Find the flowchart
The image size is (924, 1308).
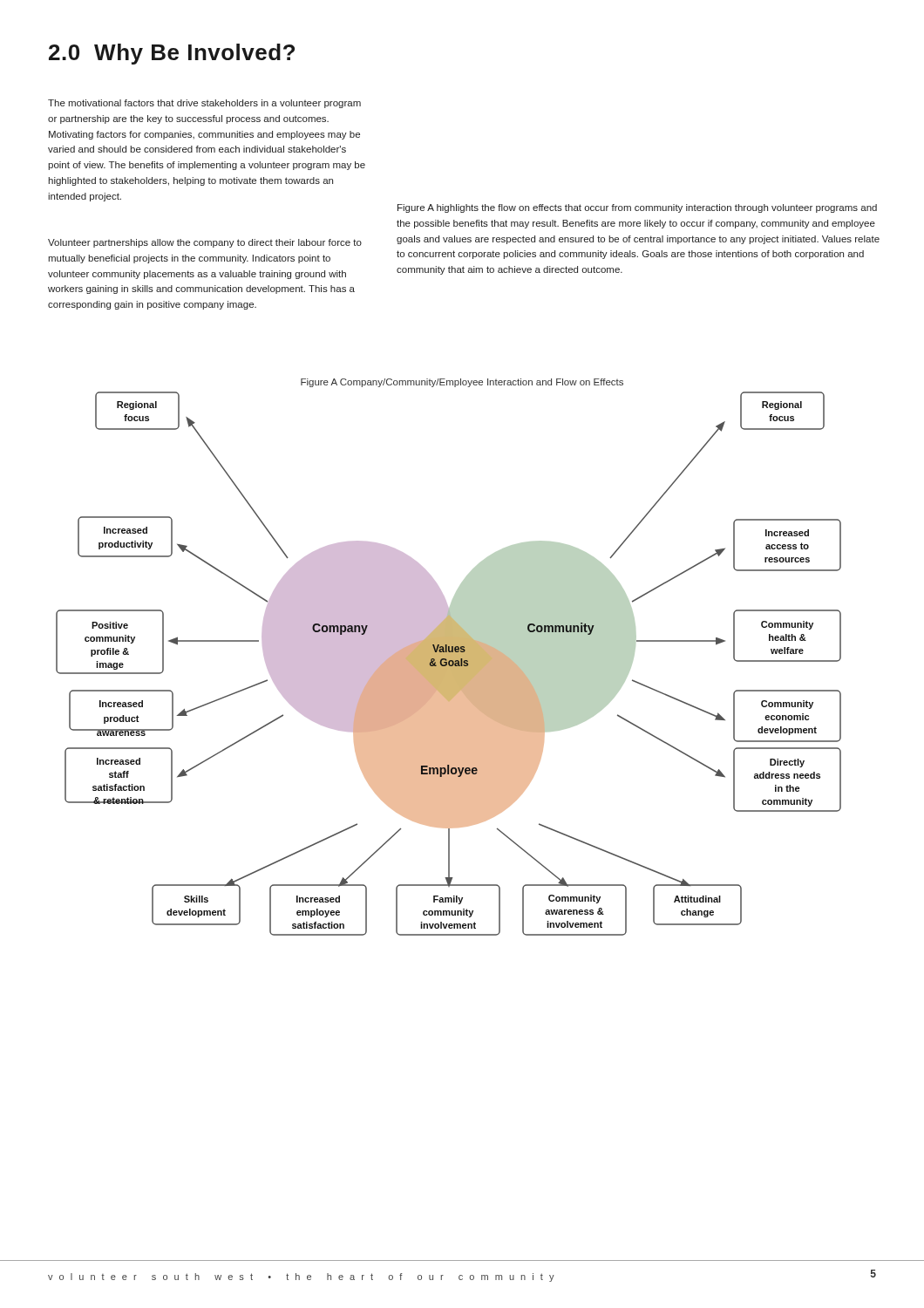click(x=462, y=663)
